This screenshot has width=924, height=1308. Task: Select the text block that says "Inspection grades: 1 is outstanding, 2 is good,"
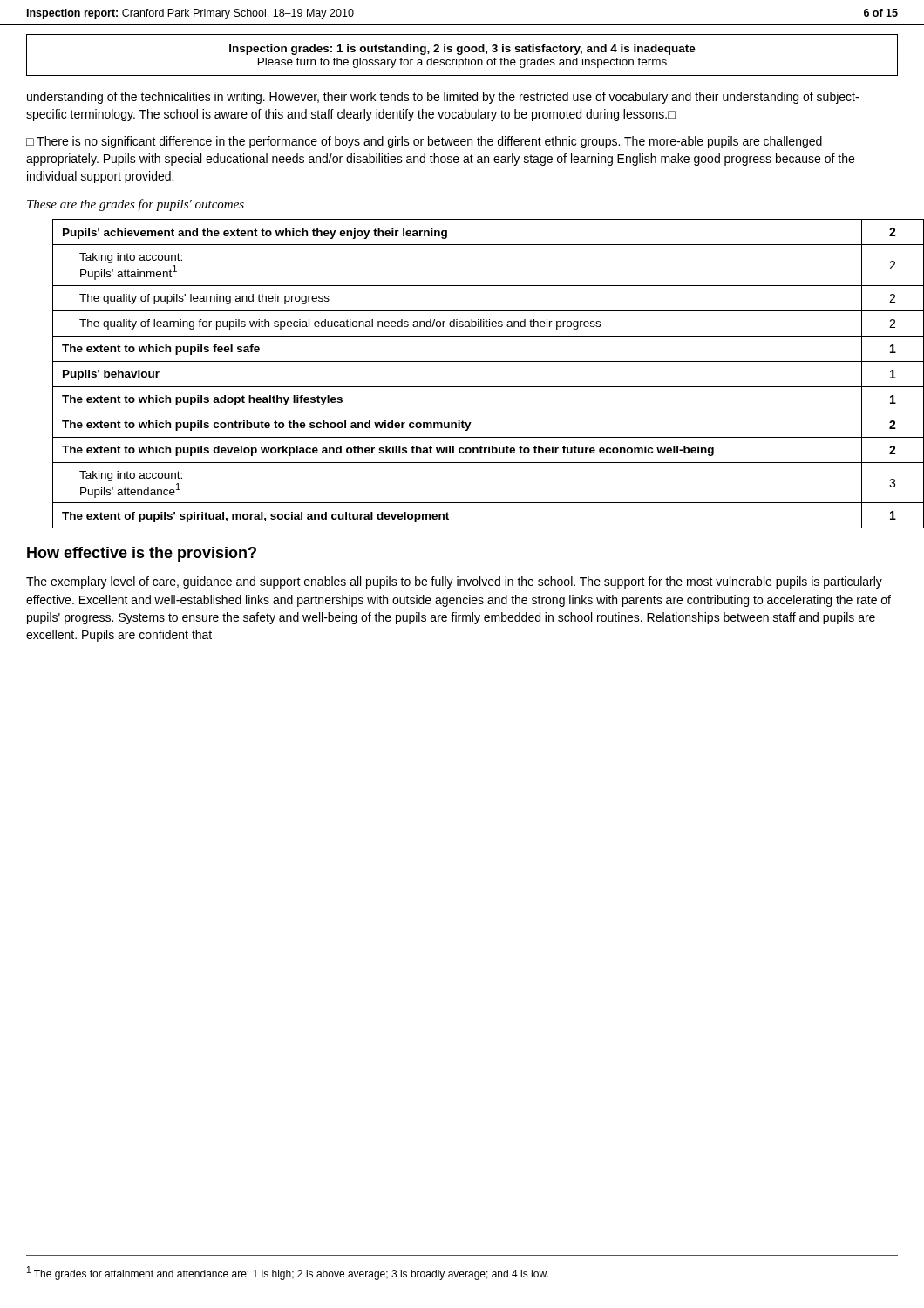tap(462, 55)
